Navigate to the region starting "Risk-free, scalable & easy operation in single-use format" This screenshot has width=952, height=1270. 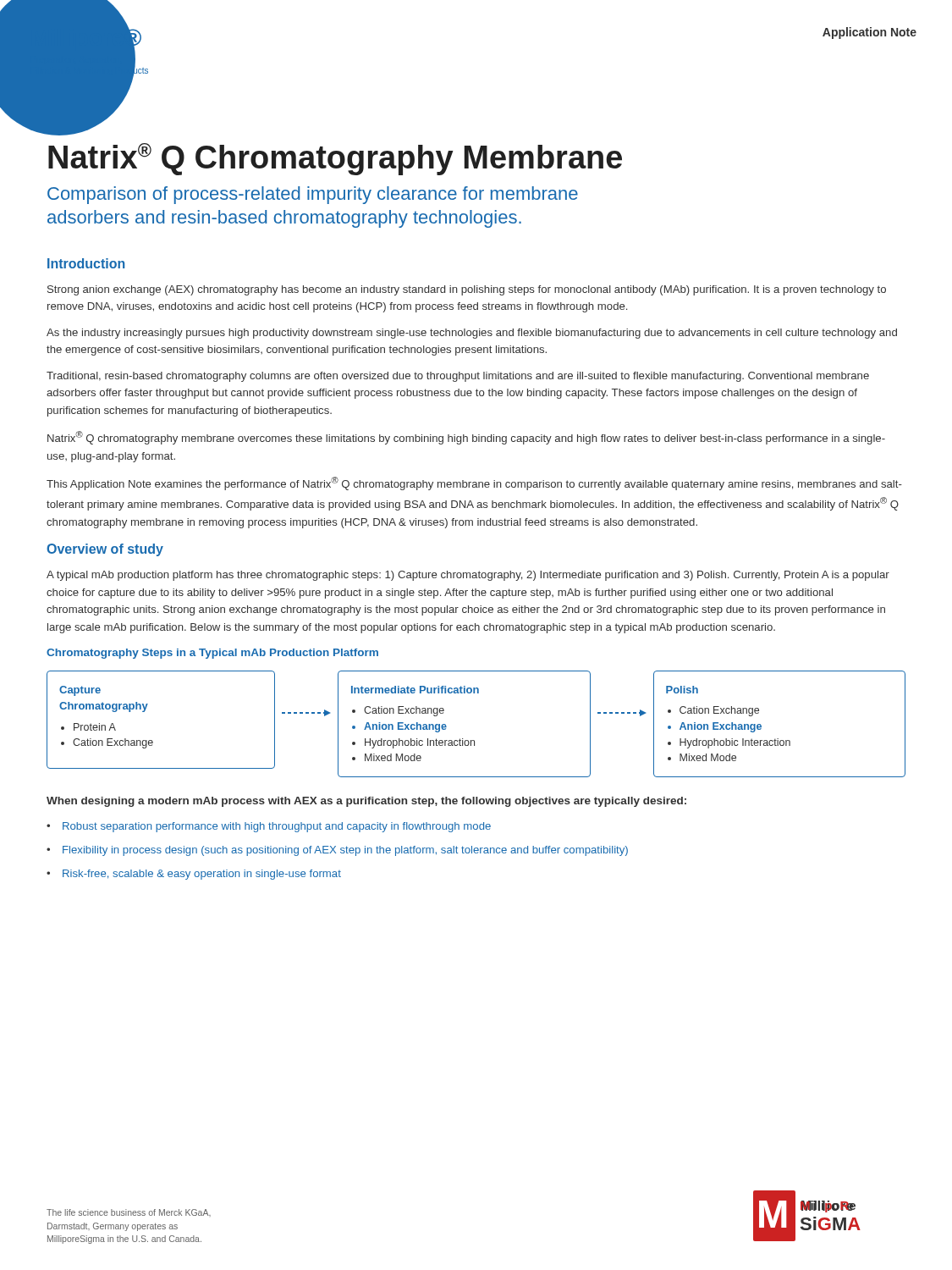click(194, 875)
